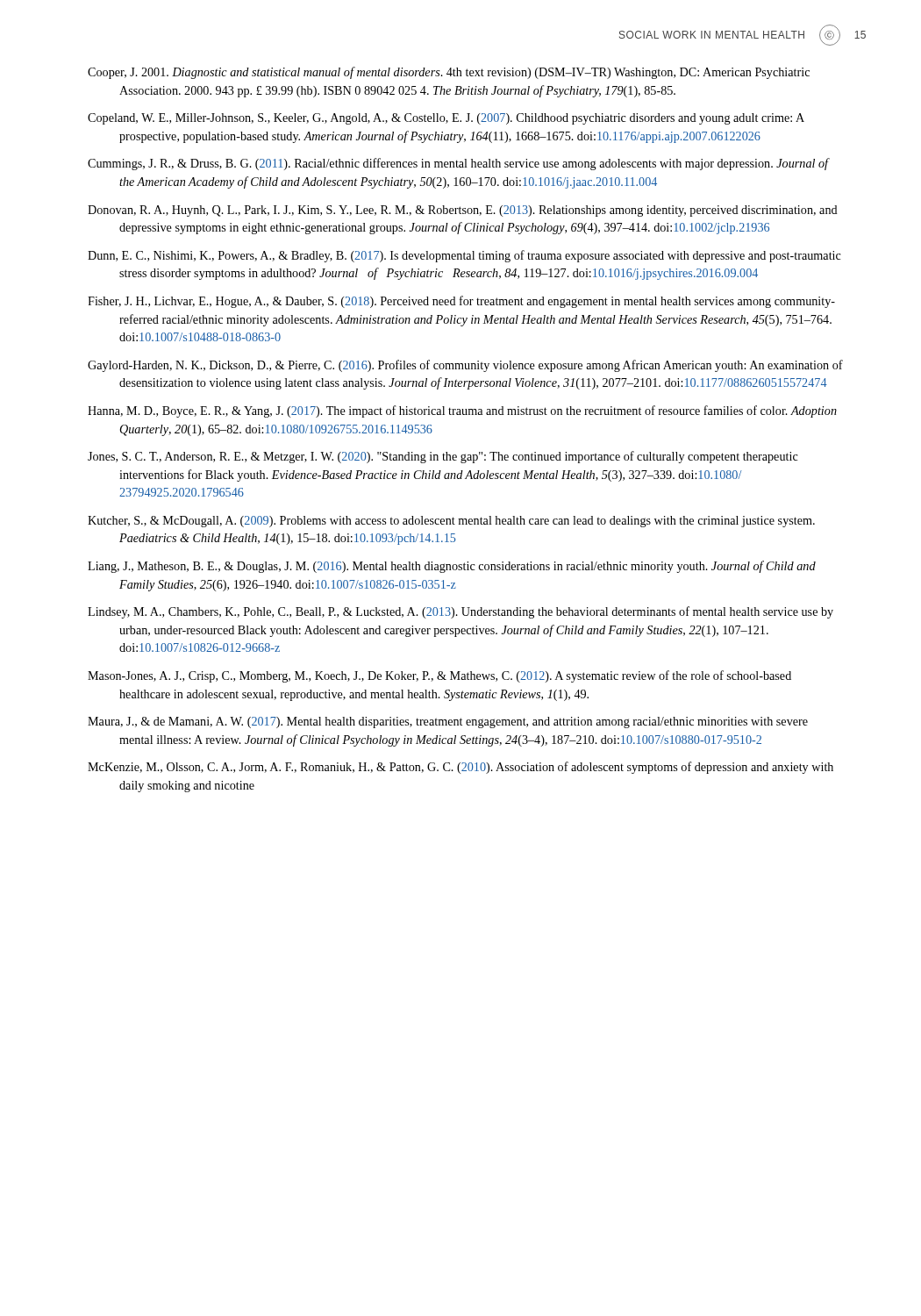The height and width of the screenshot is (1316, 921).
Task: Find the passage starting "Mason-Jones, A. J., Crisp, C., Momberg, M., Koech,"
Action: pos(440,685)
